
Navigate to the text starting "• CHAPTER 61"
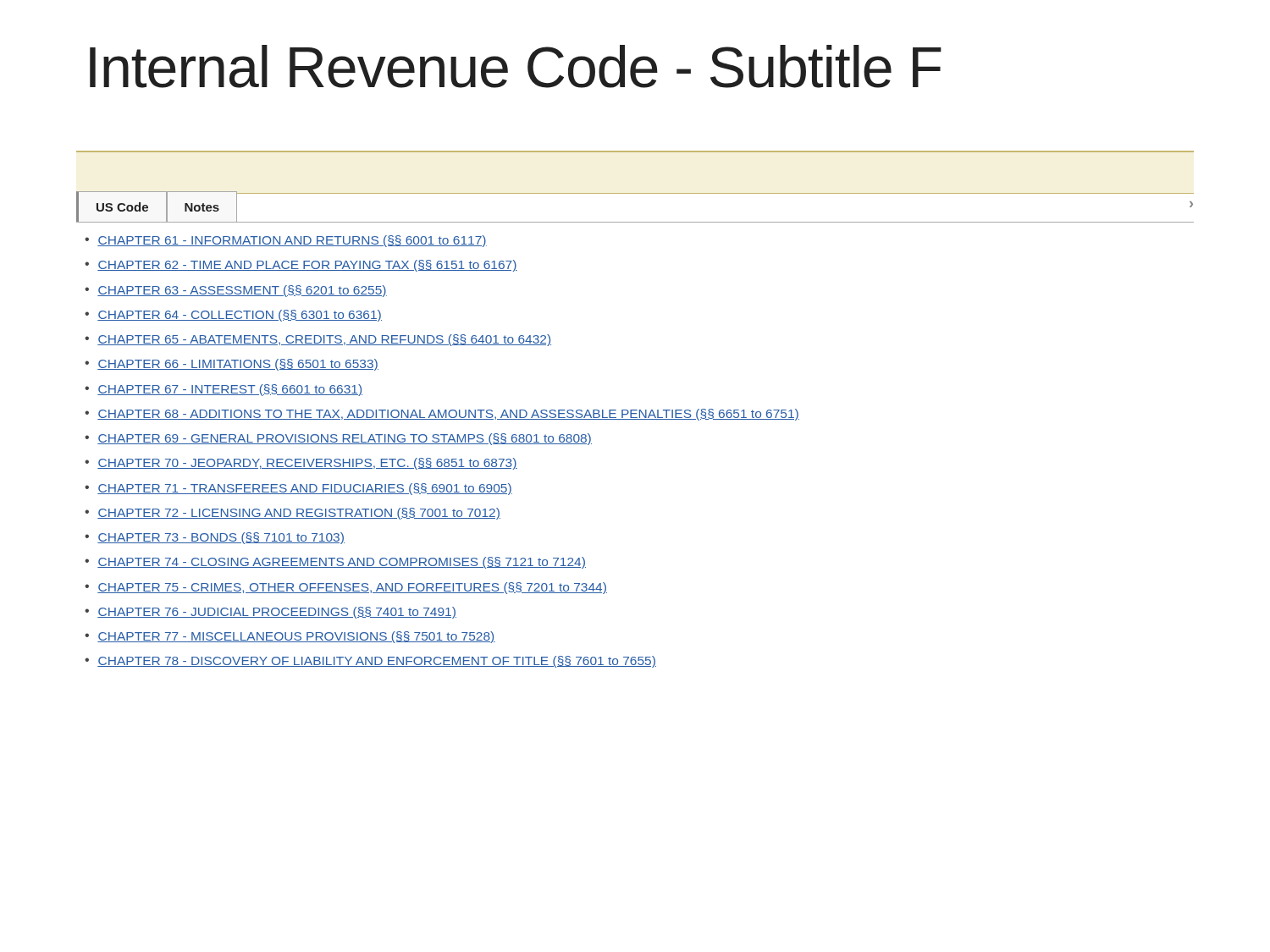[x=285, y=240]
